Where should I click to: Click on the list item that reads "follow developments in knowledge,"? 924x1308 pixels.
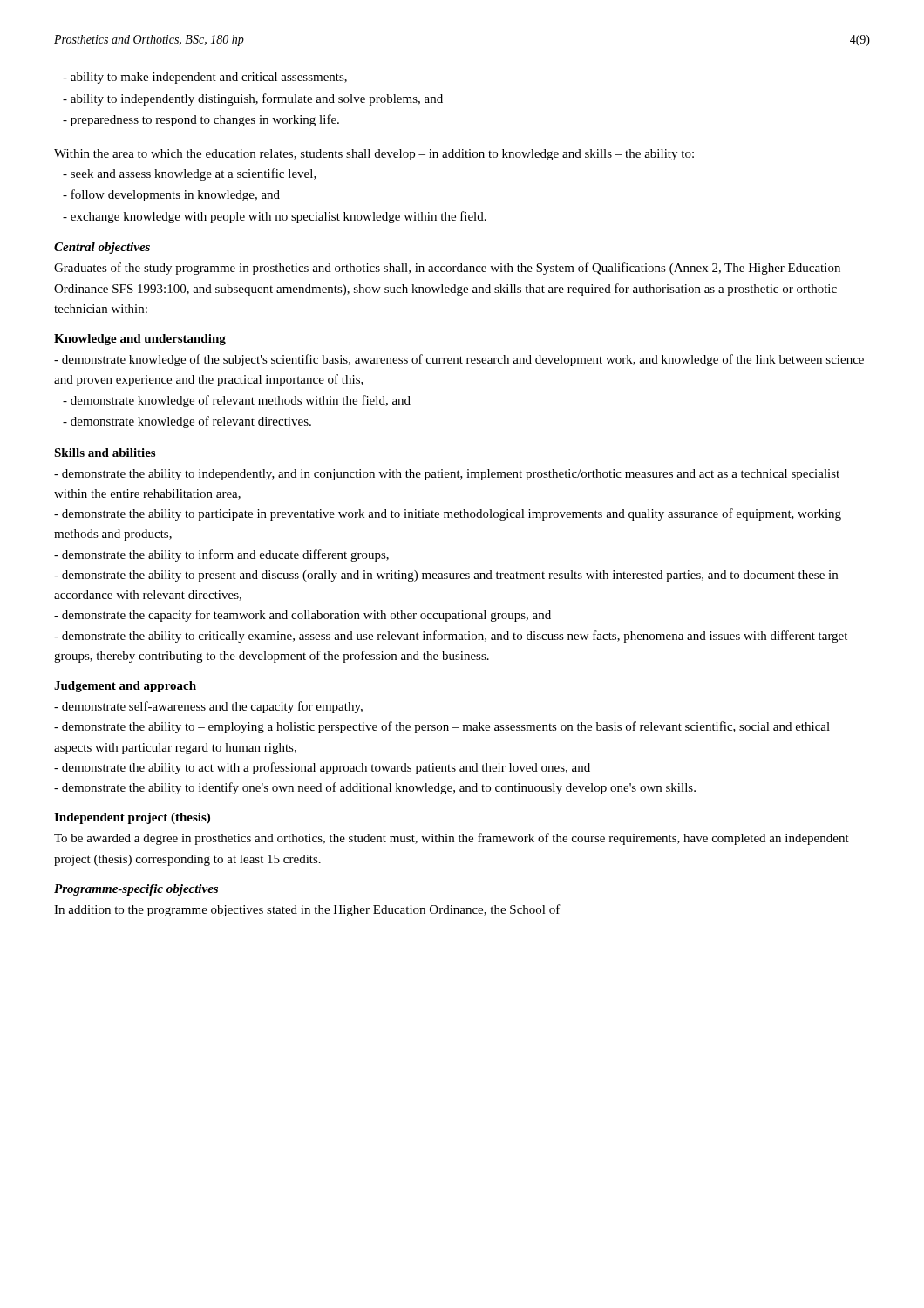[171, 195]
